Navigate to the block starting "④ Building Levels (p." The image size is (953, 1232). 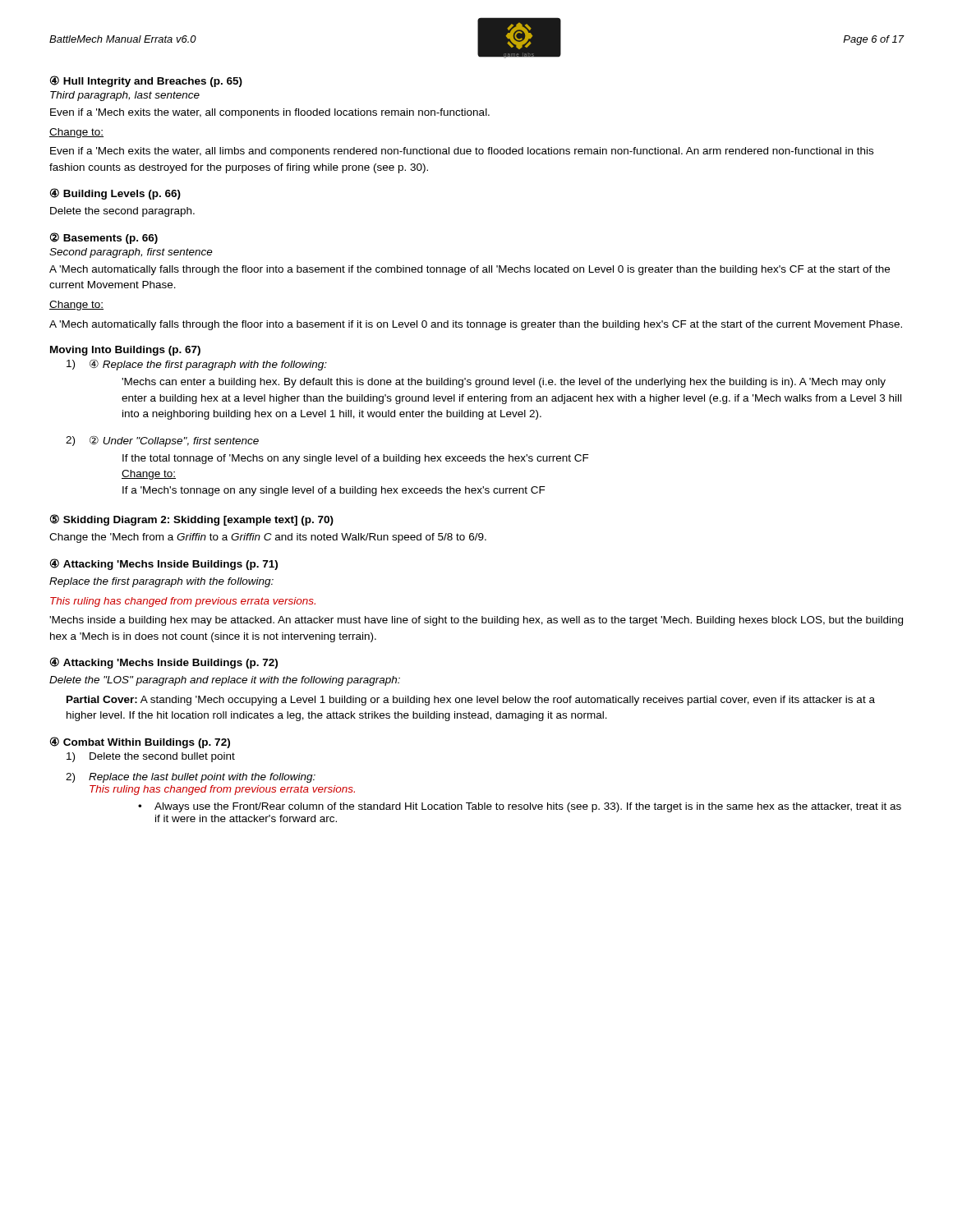[115, 194]
